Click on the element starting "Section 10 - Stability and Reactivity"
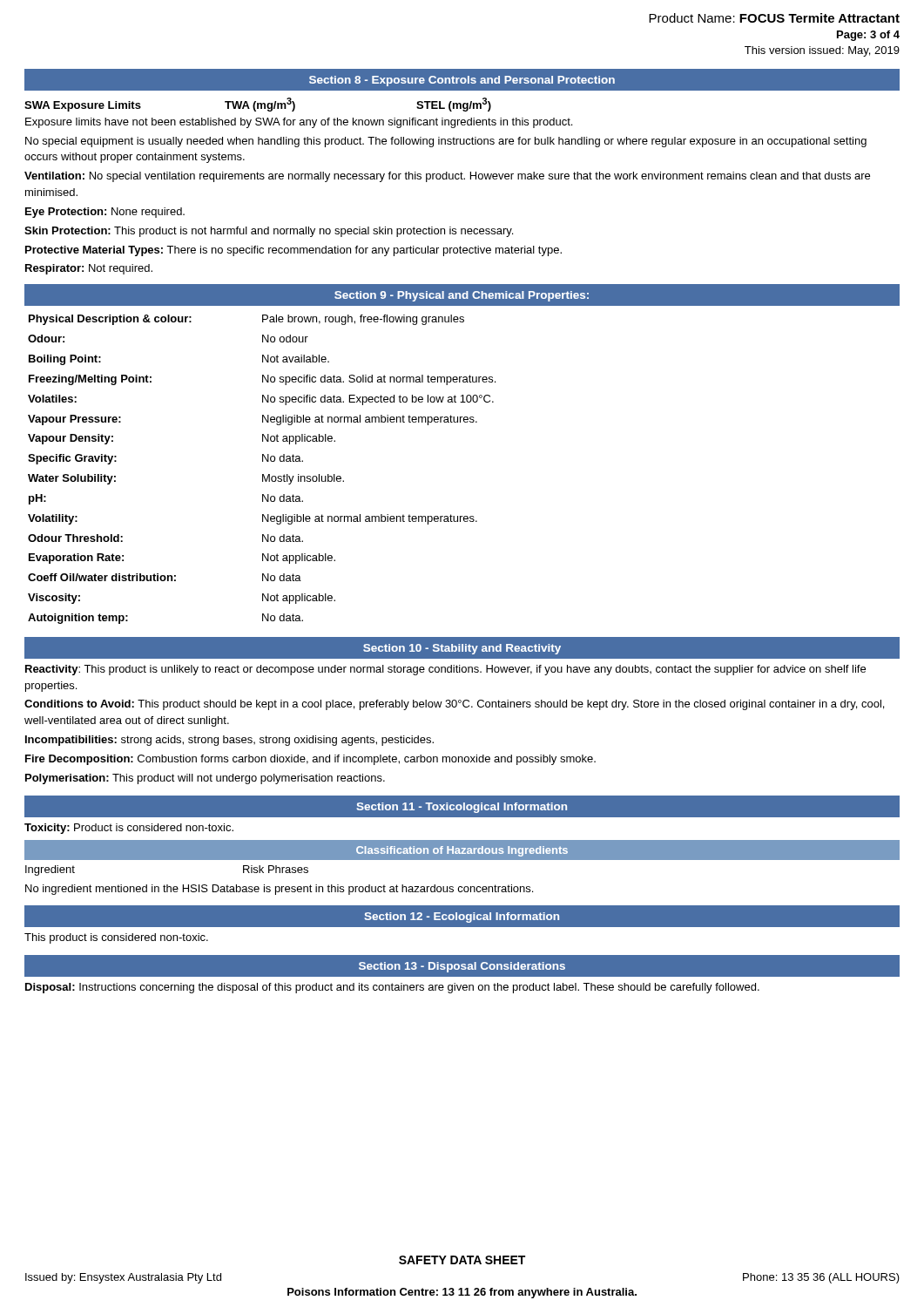The width and height of the screenshot is (924, 1307). (462, 648)
